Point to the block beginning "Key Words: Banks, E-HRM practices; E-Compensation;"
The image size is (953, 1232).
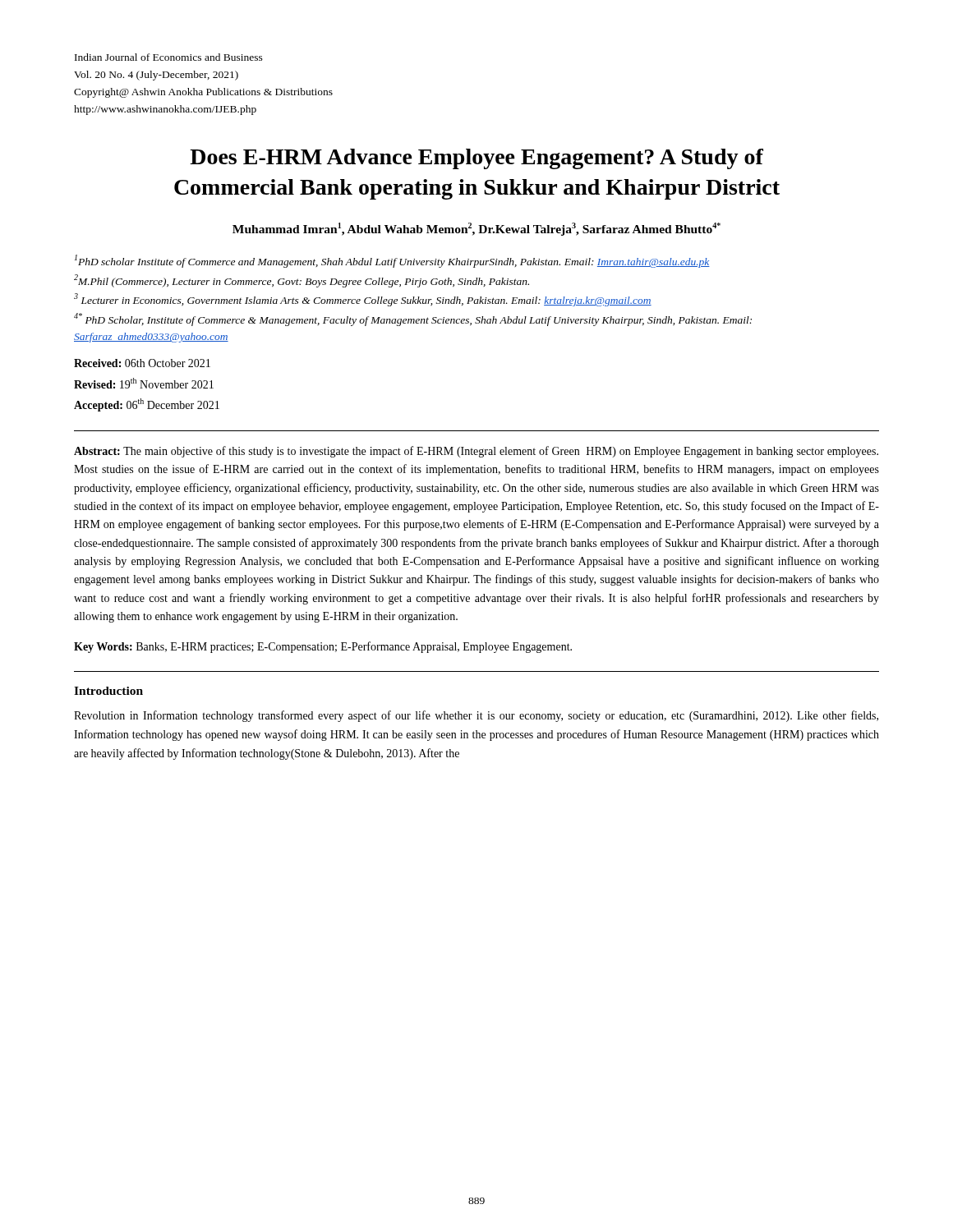[323, 647]
